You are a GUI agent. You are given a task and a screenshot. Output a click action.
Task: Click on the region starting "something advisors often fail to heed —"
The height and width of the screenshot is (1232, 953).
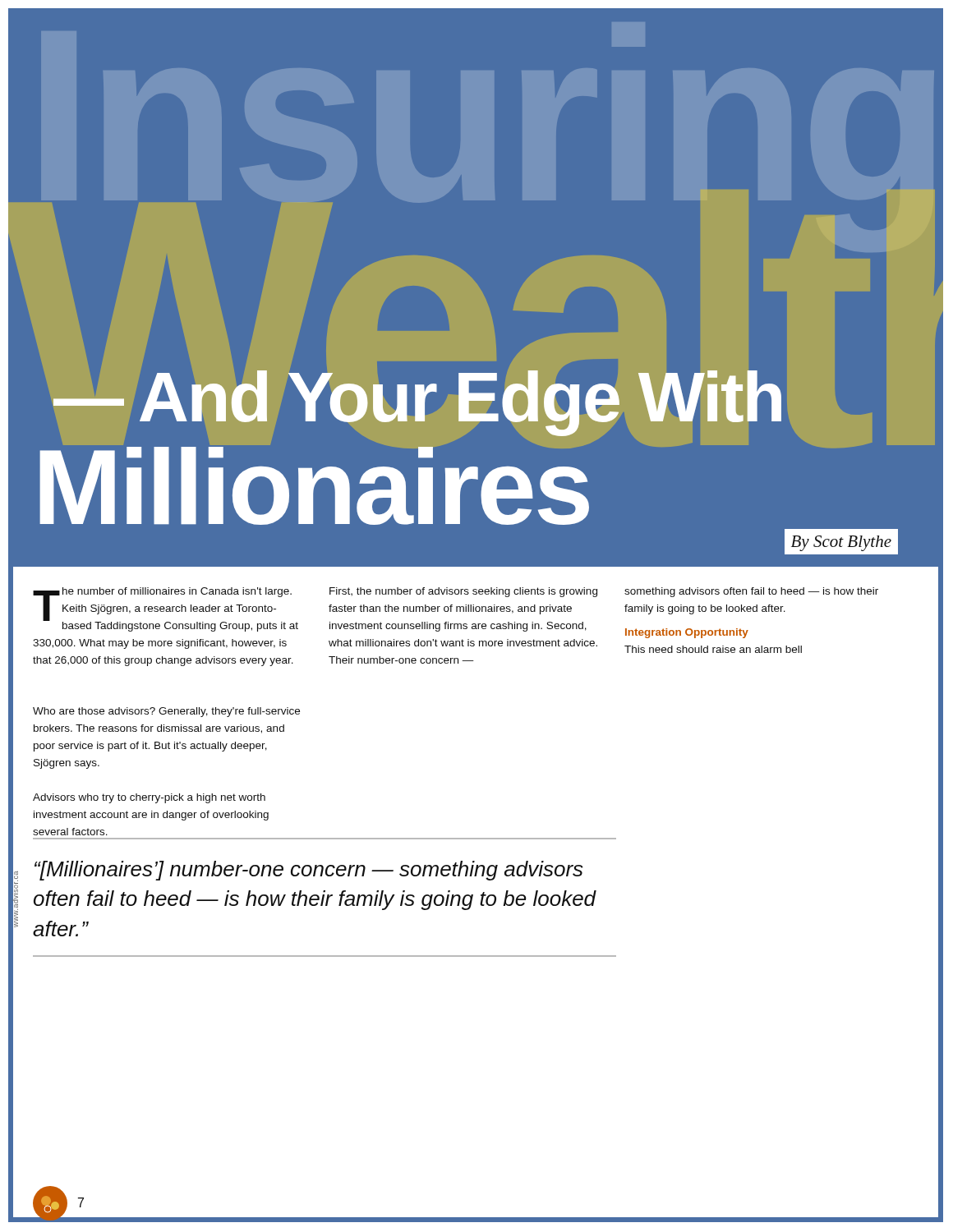[x=751, y=600]
